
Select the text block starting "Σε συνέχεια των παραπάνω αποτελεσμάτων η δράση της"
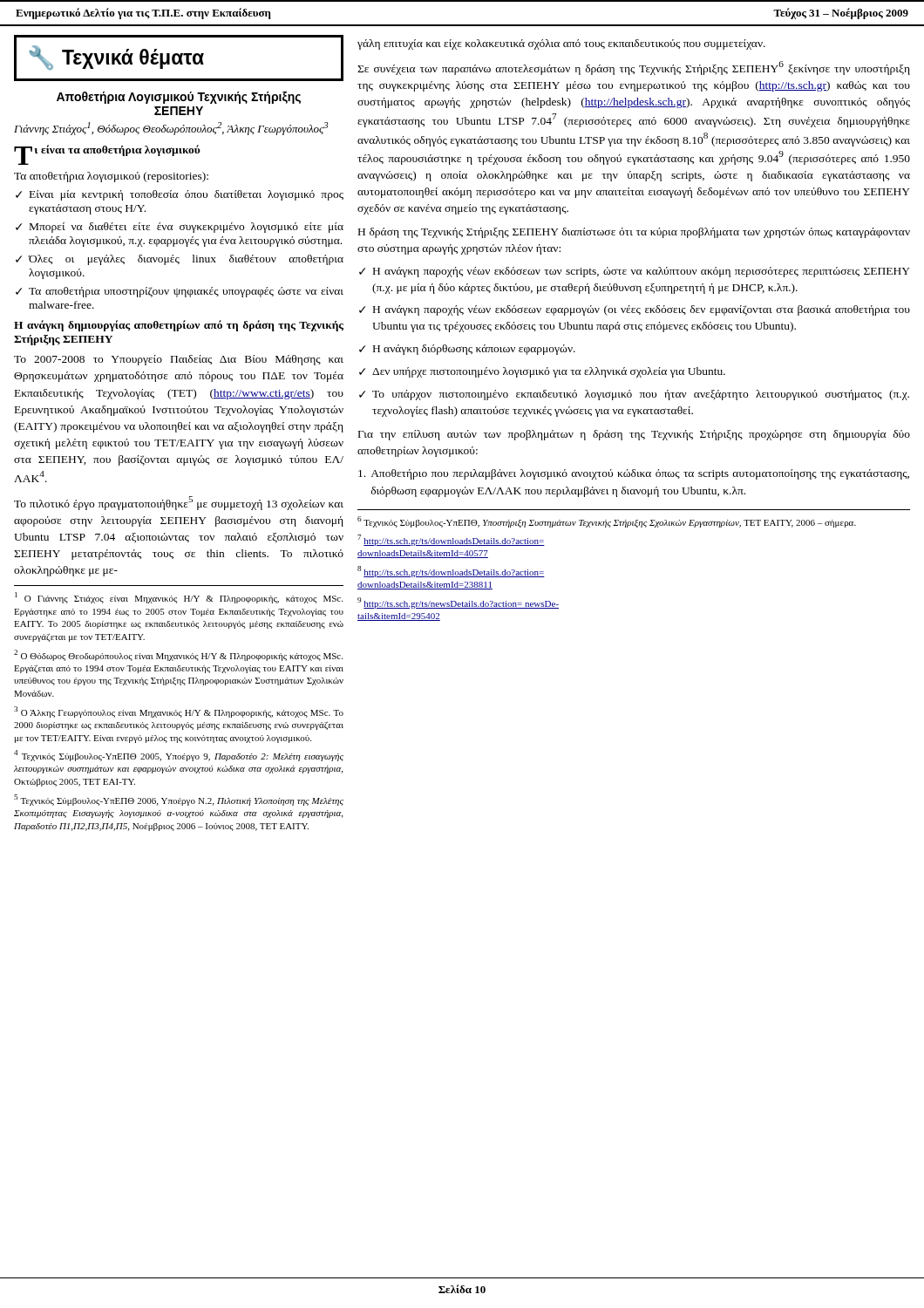[x=634, y=137]
